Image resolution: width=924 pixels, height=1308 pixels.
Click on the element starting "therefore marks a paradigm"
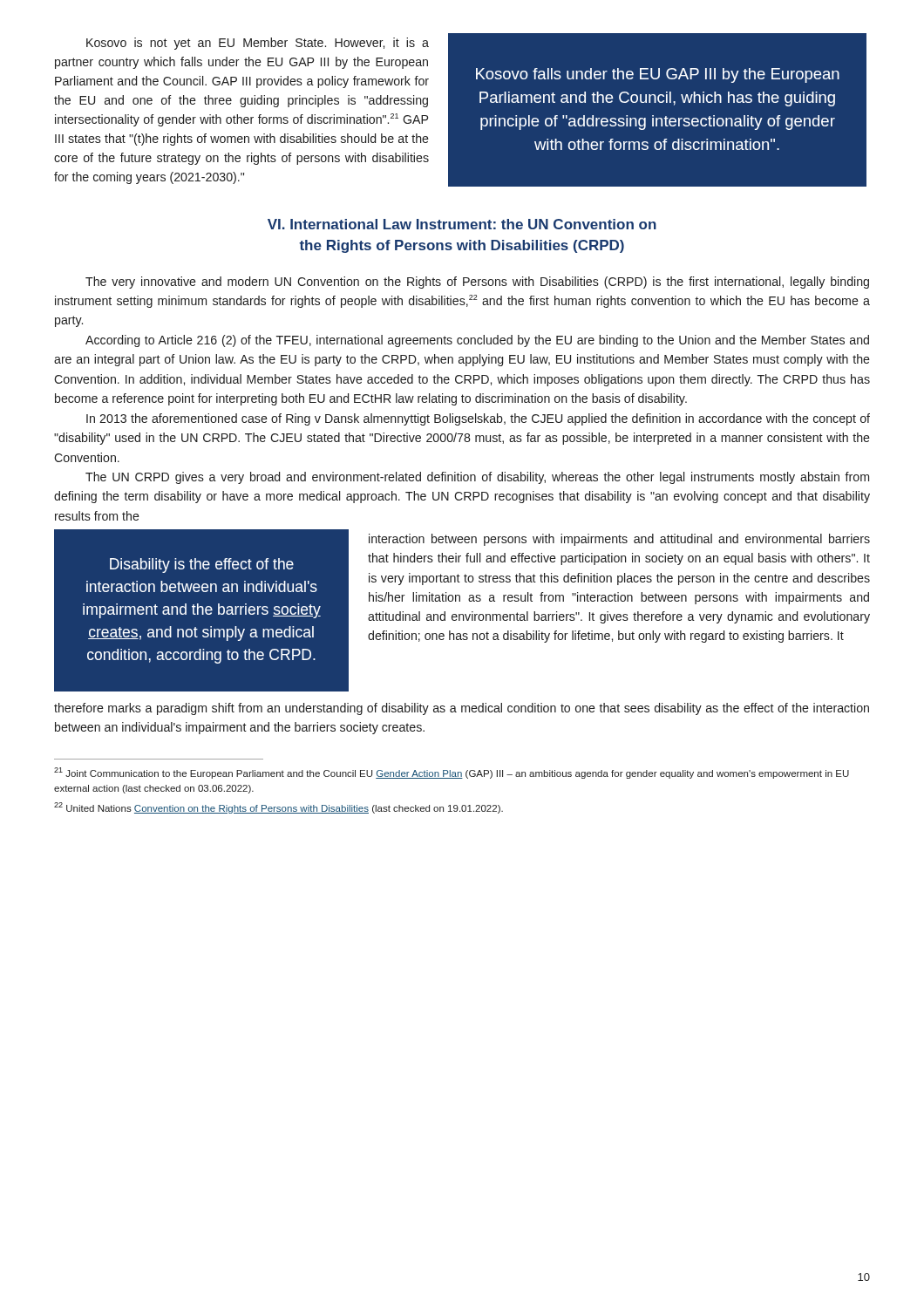point(462,718)
